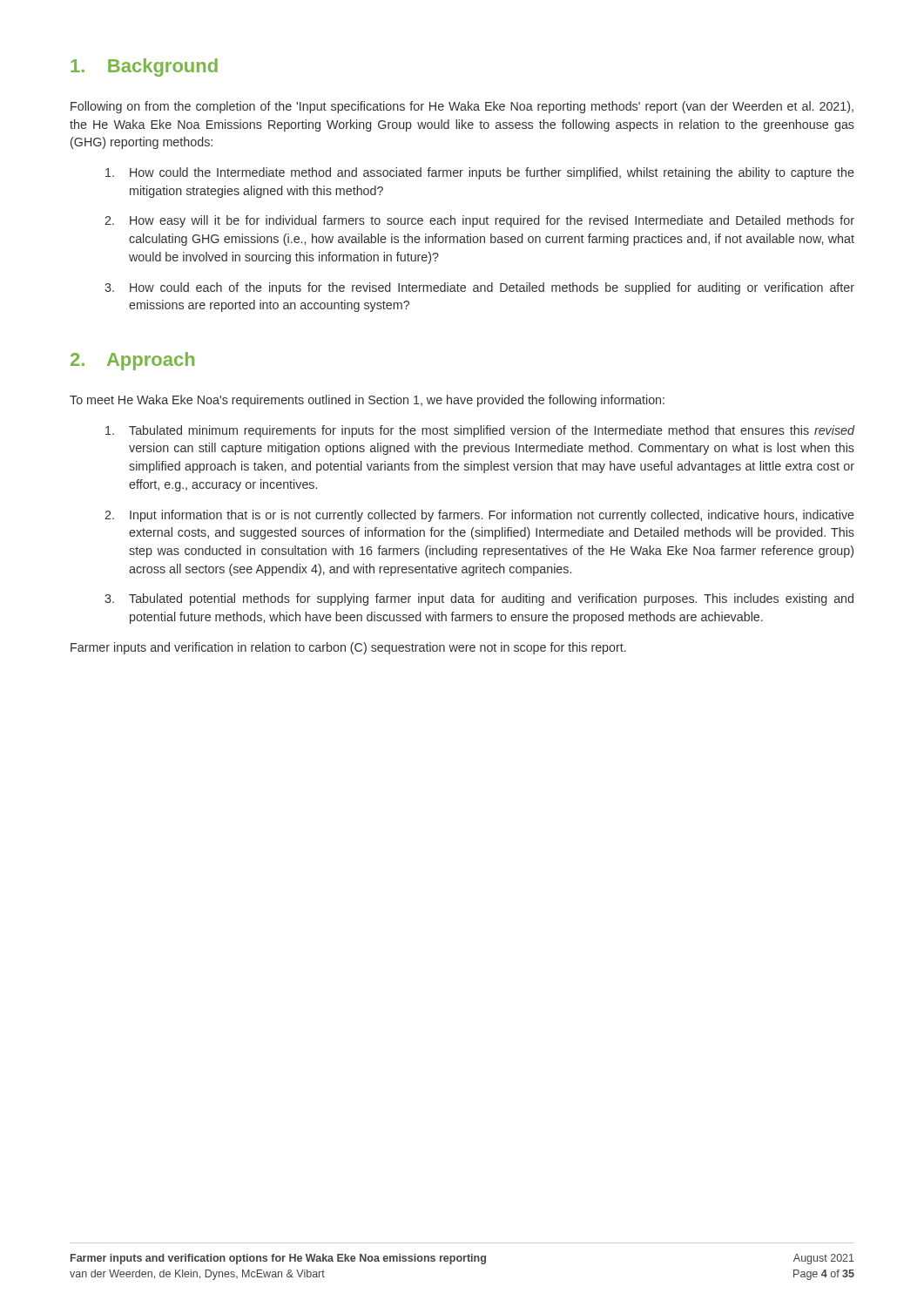Locate the block of text that opens with "2. How easy will it be for"
The image size is (924, 1307).
pos(479,239)
